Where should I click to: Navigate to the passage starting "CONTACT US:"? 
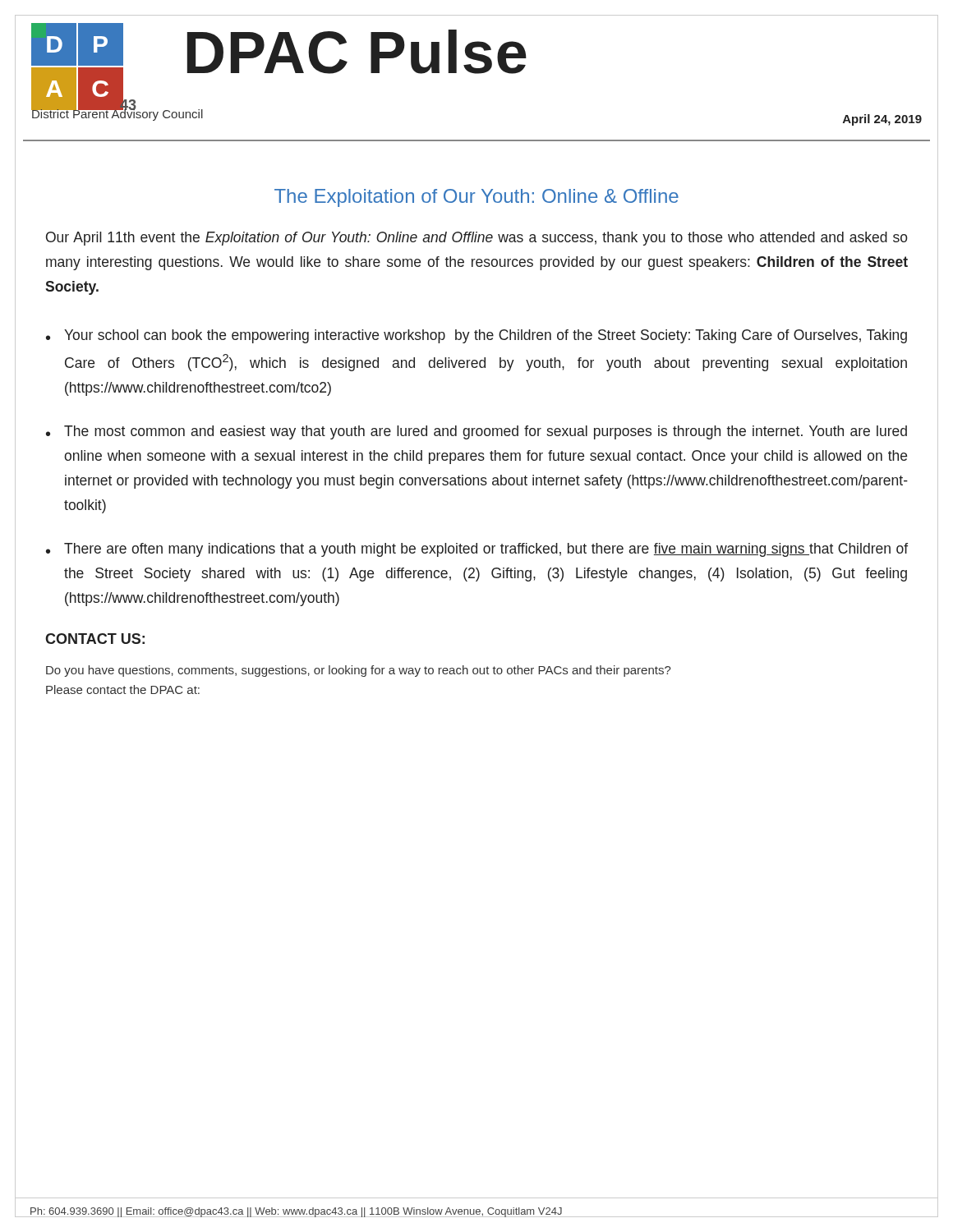coord(95,639)
